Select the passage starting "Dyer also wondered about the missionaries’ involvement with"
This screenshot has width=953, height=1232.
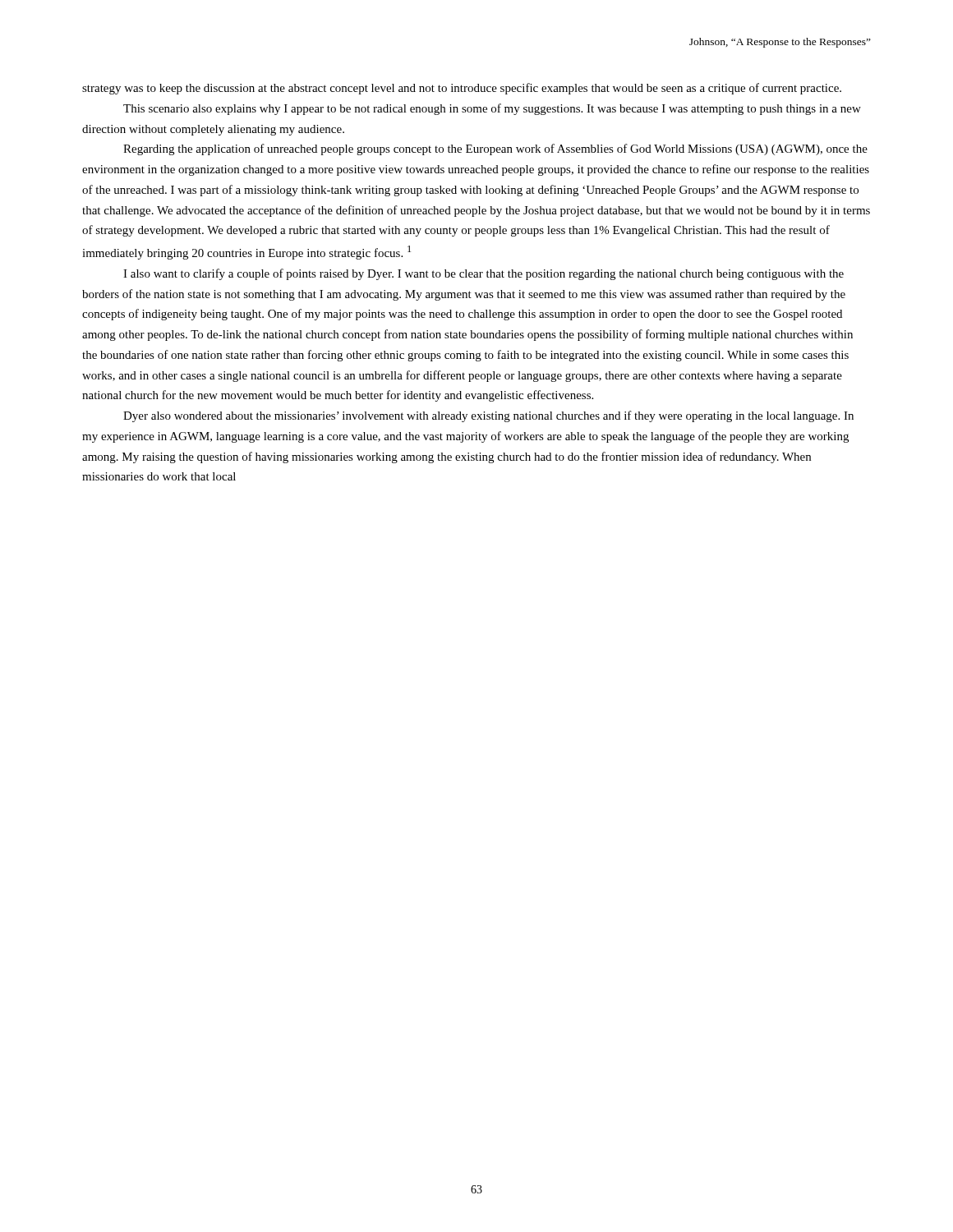[x=468, y=446]
